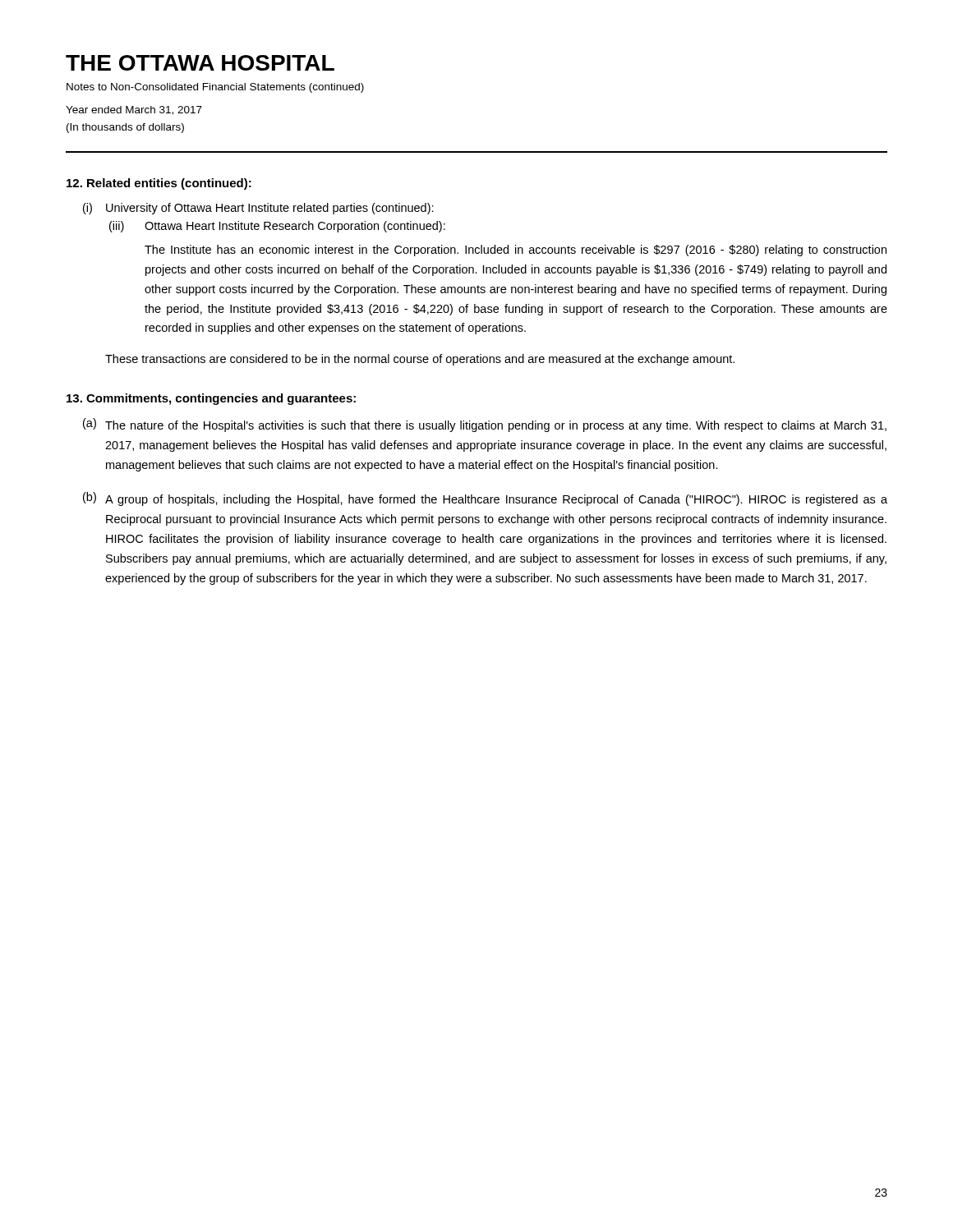Point to the region starting "13. Commitments, contingencies and guarantees:"
Screen dimensions: 1232x953
tap(211, 398)
